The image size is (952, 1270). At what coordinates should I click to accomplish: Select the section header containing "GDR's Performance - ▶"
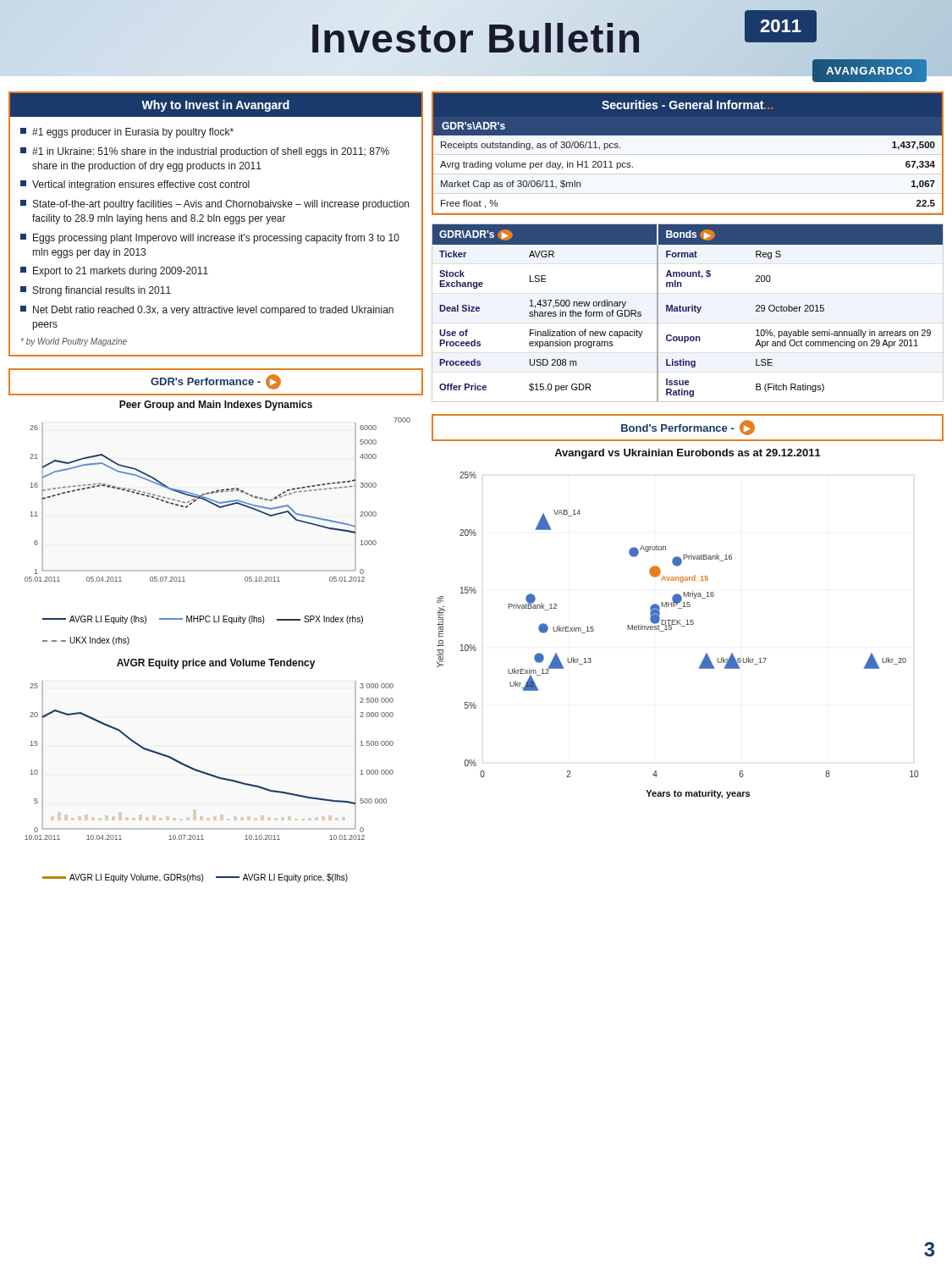(216, 382)
